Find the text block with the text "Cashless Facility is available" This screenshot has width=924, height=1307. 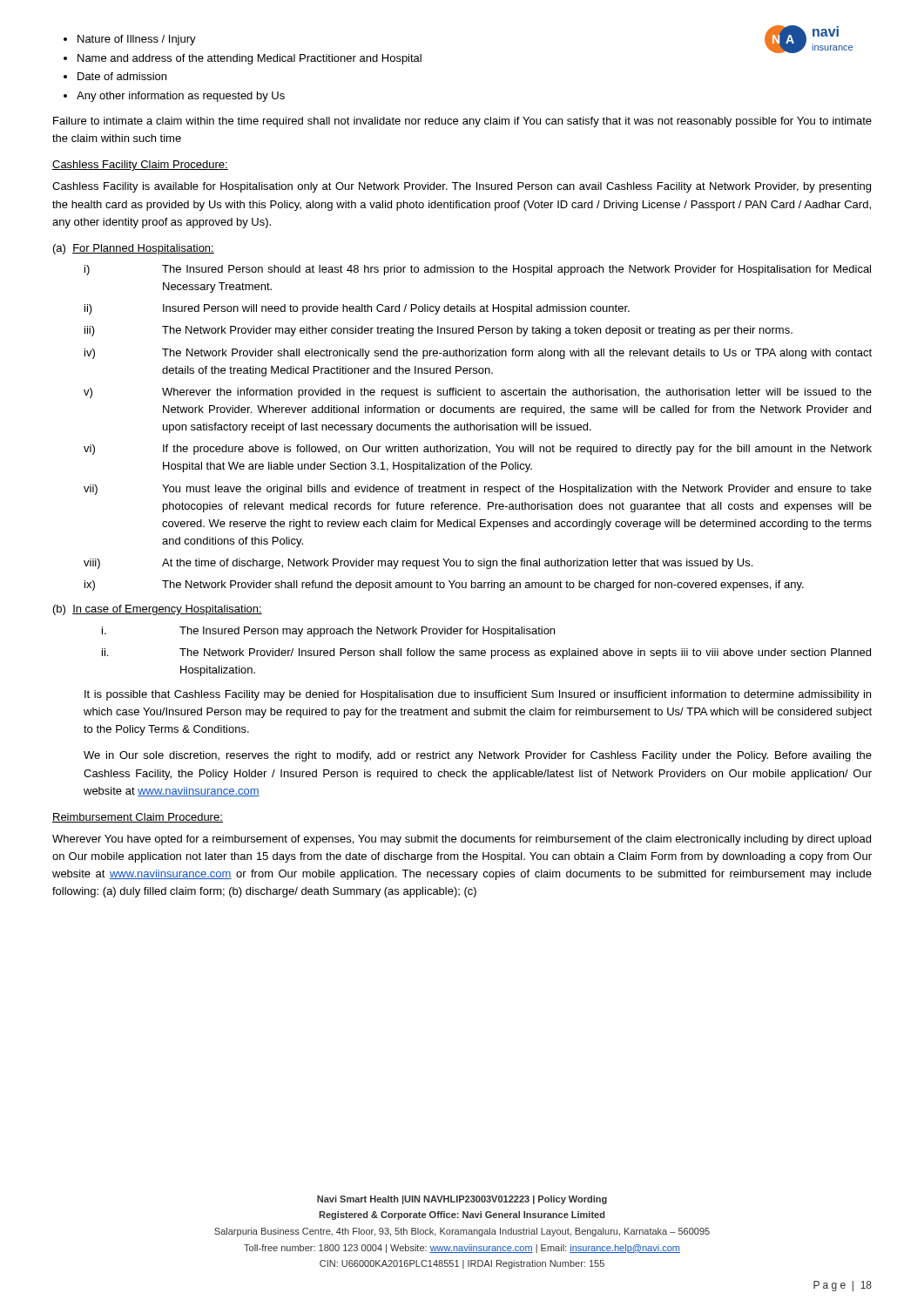click(x=462, y=204)
